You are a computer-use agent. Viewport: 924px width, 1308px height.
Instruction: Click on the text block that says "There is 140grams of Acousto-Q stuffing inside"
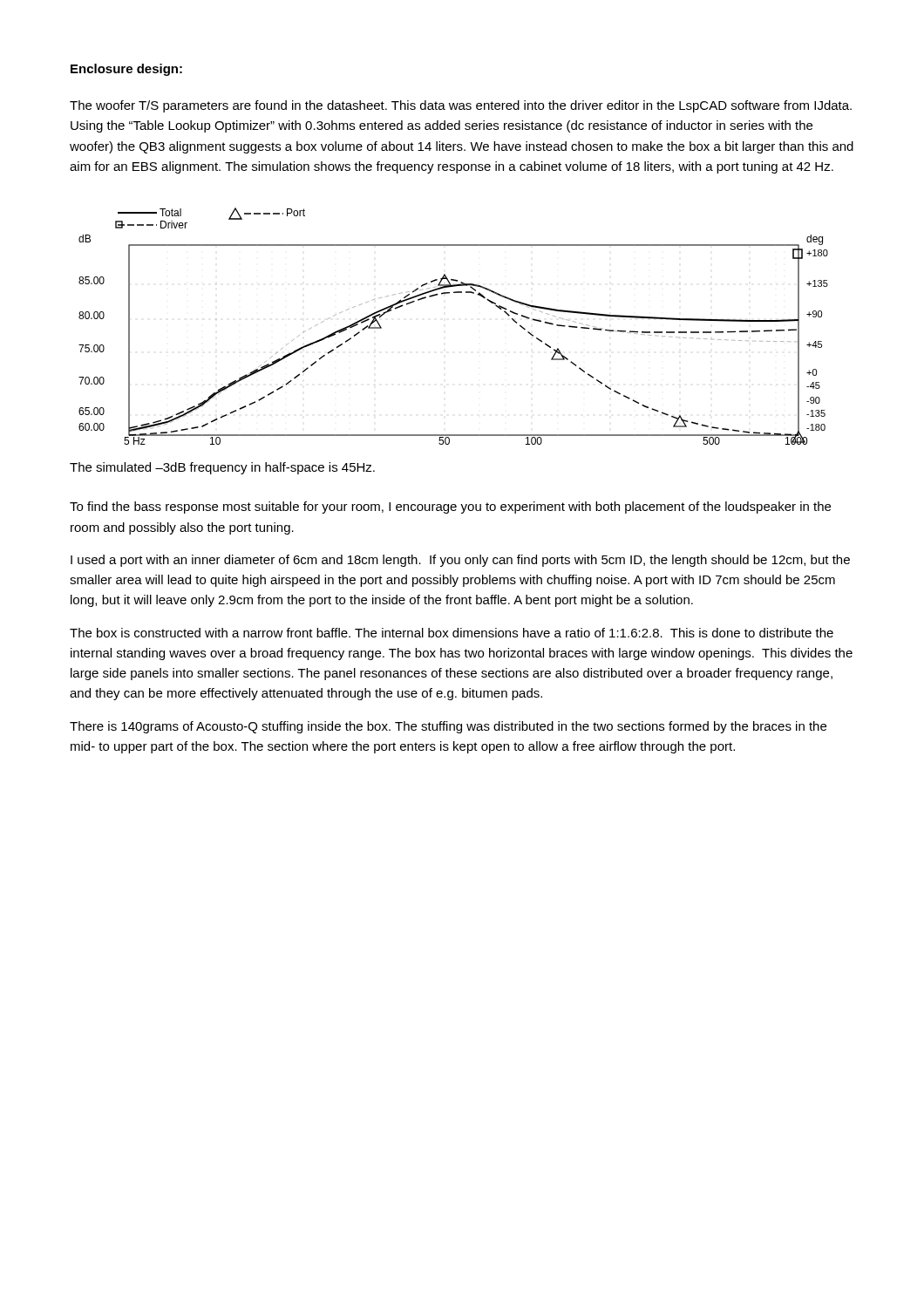pyautogui.click(x=448, y=736)
